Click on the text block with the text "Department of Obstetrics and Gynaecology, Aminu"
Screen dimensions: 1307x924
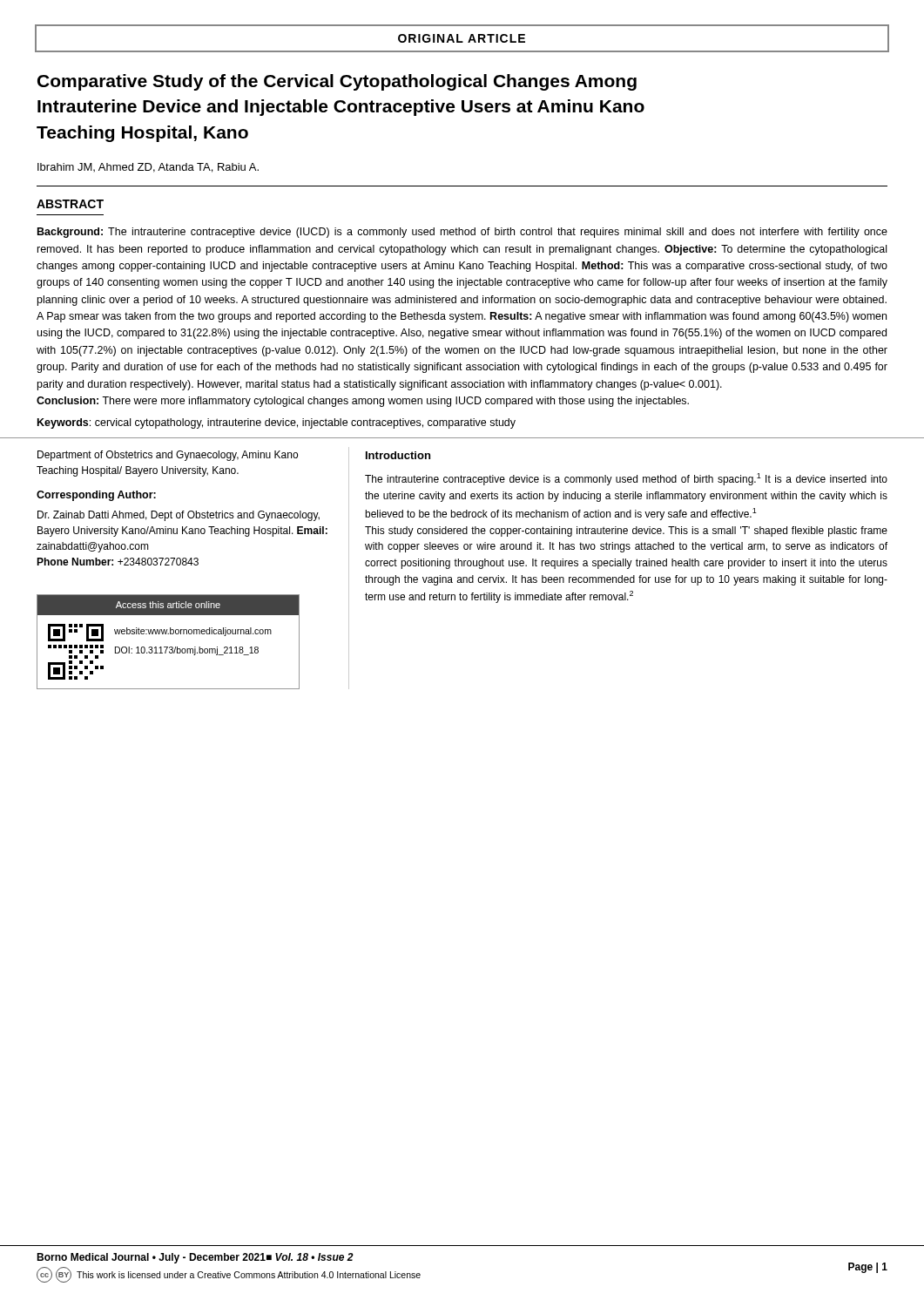tap(167, 463)
